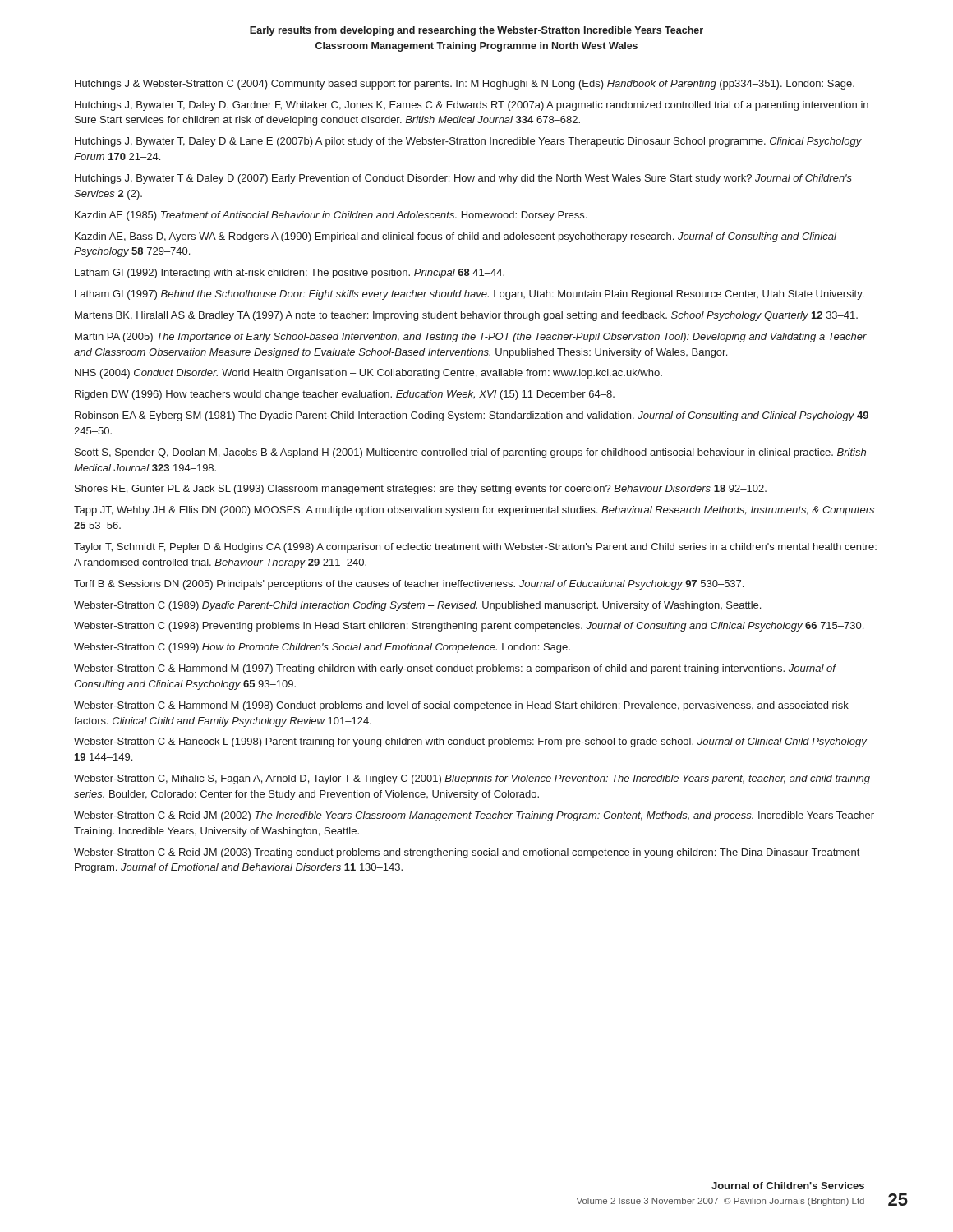Locate the block of text that opens with "Webster-Stratton C, Mihalic"
This screenshot has height=1232, width=953.
pyautogui.click(x=472, y=786)
